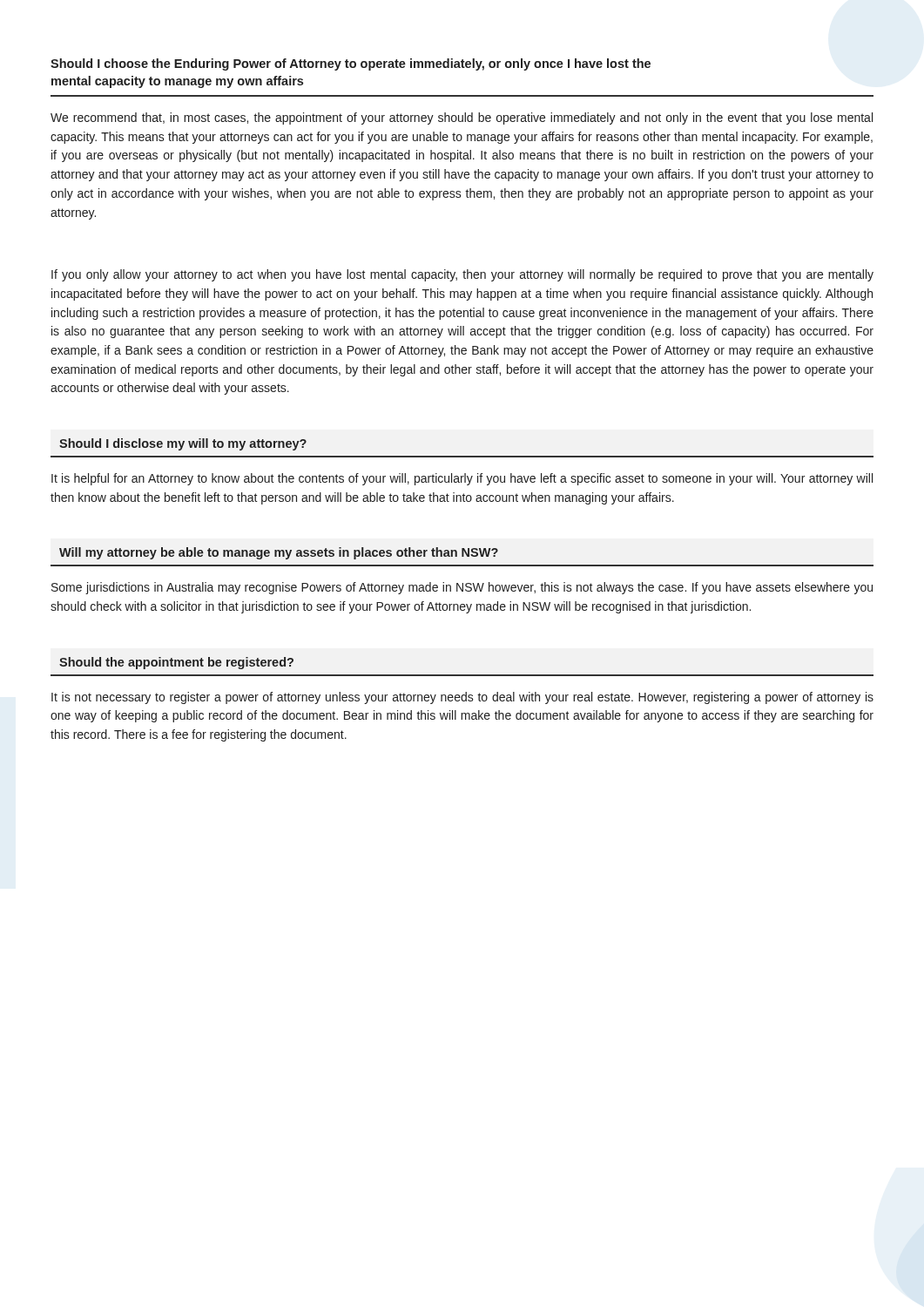
Task: Find the block on this page that starts "Some jurisdictions in"
Action: [462, 598]
